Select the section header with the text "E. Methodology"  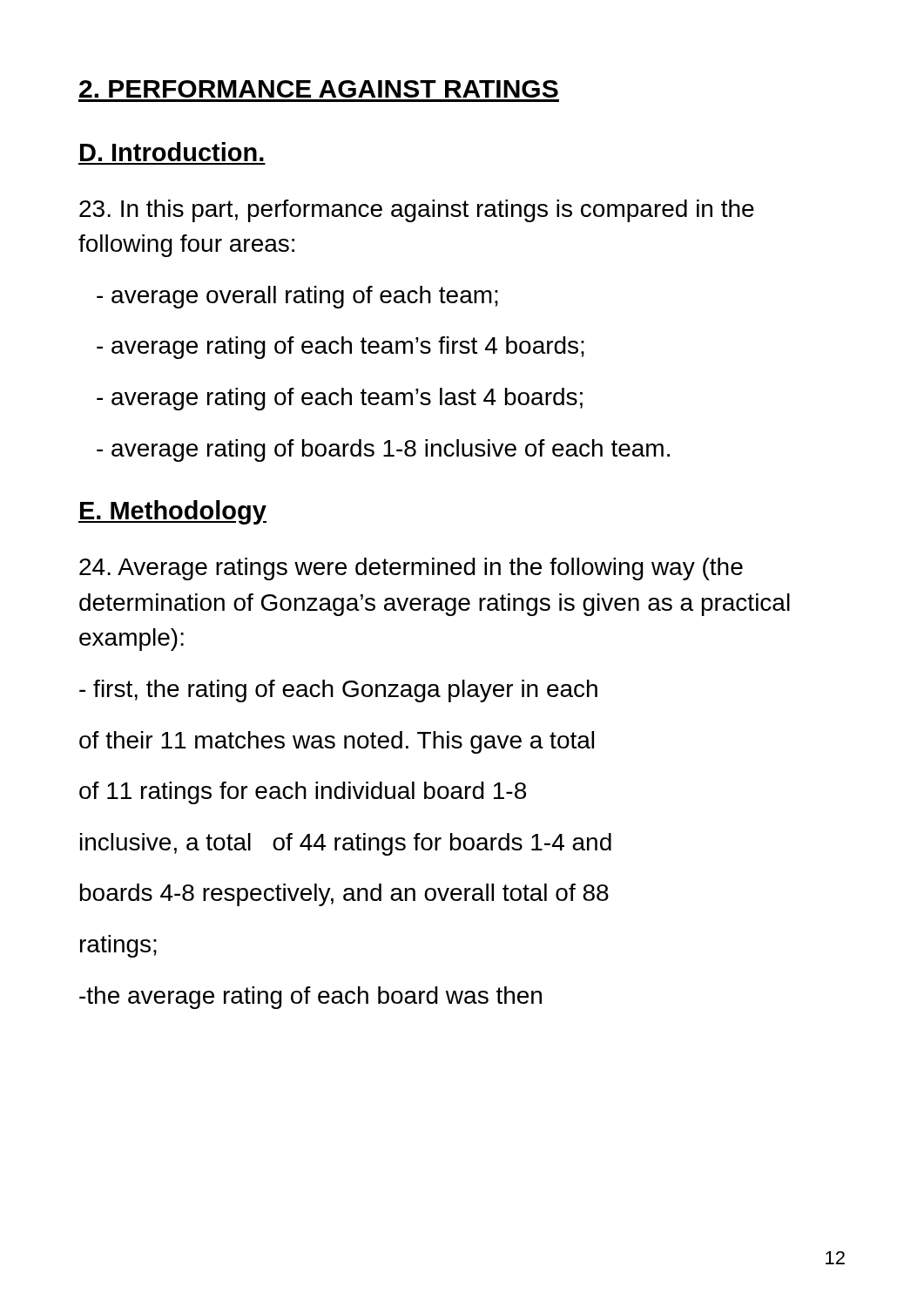click(172, 511)
